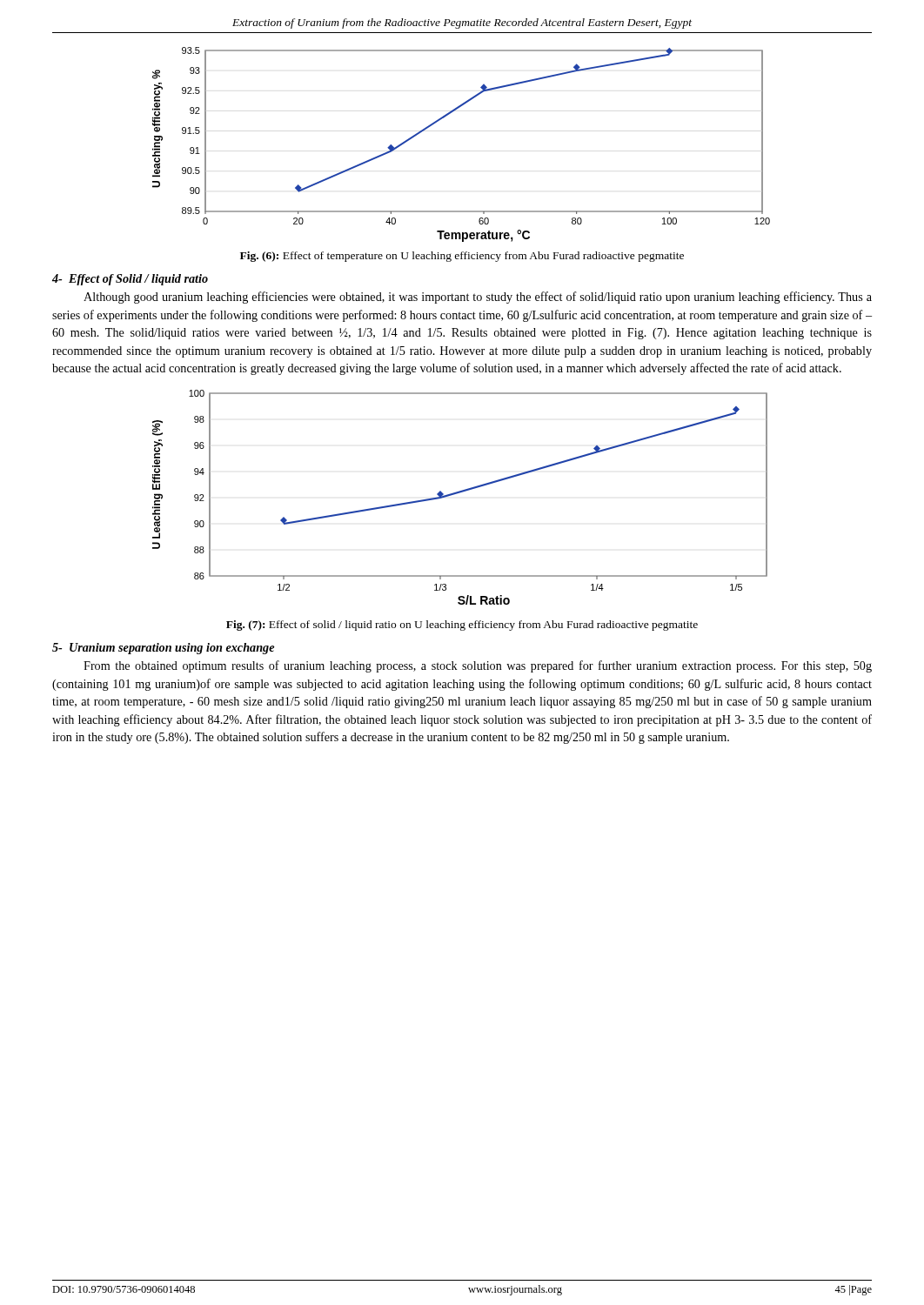Find the section header that reads "5- Uranium separation using ion exchange"
This screenshot has width=924, height=1305.
point(163,647)
